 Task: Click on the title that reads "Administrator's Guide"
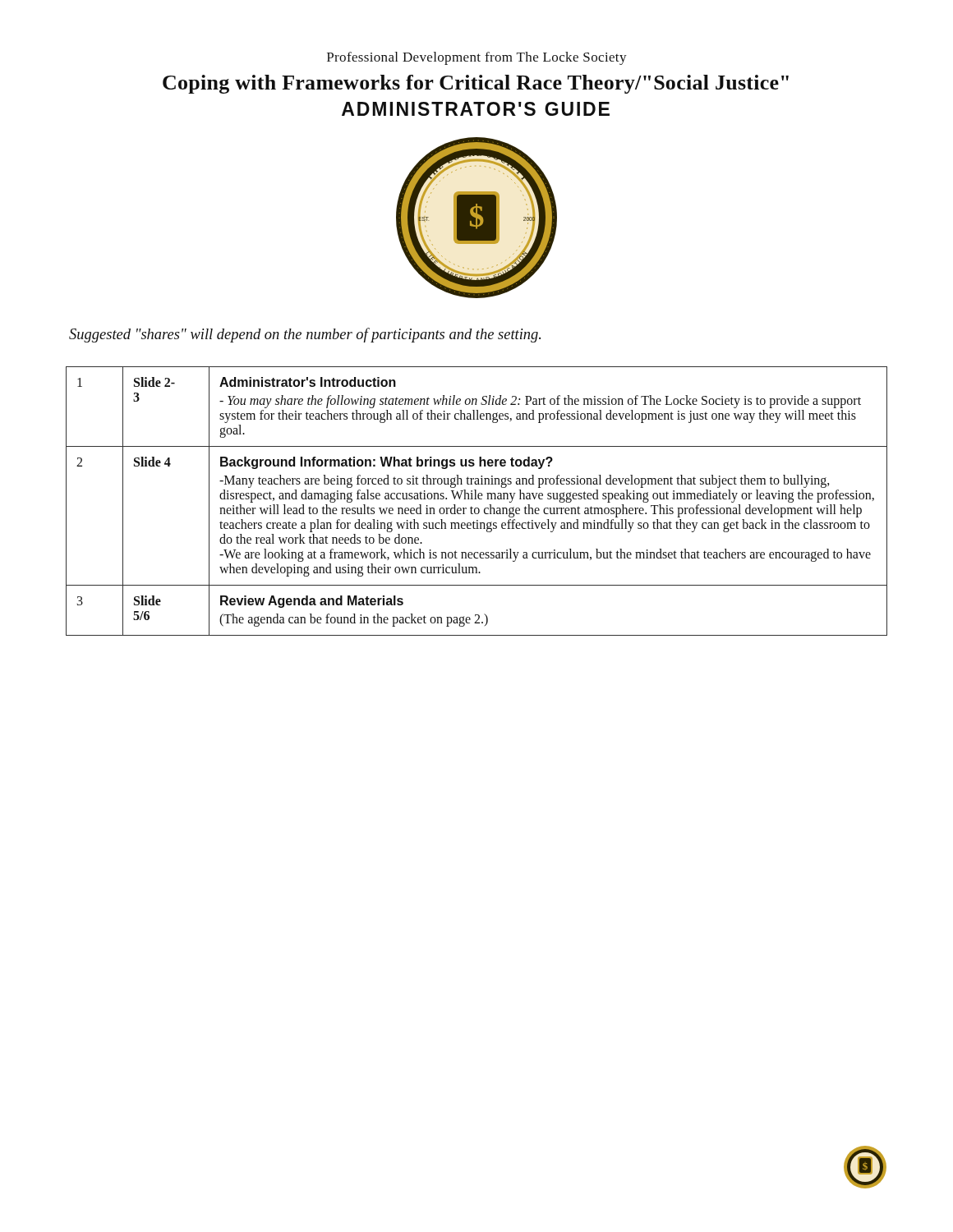coord(476,109)
